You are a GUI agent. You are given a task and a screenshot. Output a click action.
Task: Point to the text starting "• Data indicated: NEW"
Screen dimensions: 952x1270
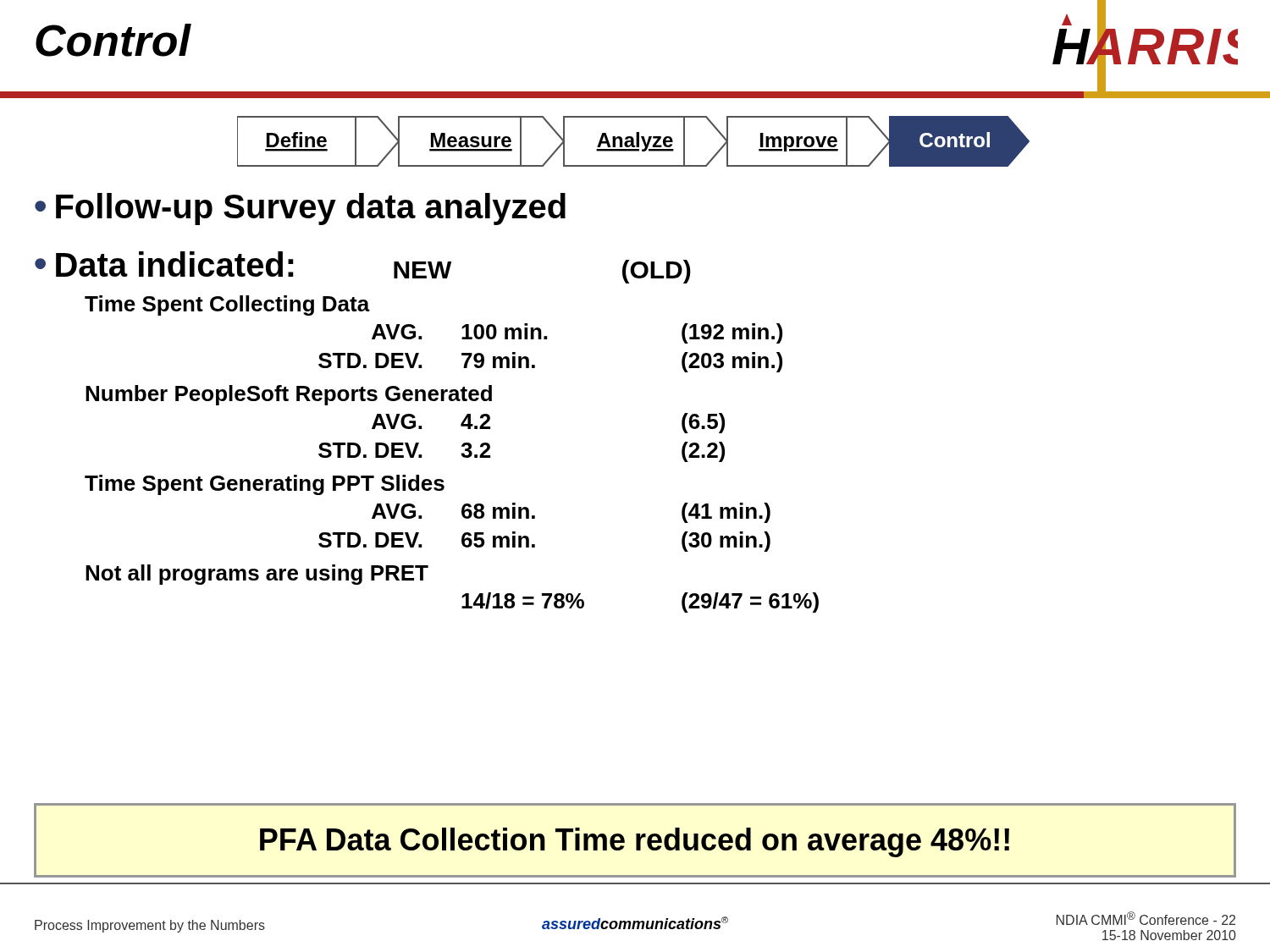pos(416,263)
